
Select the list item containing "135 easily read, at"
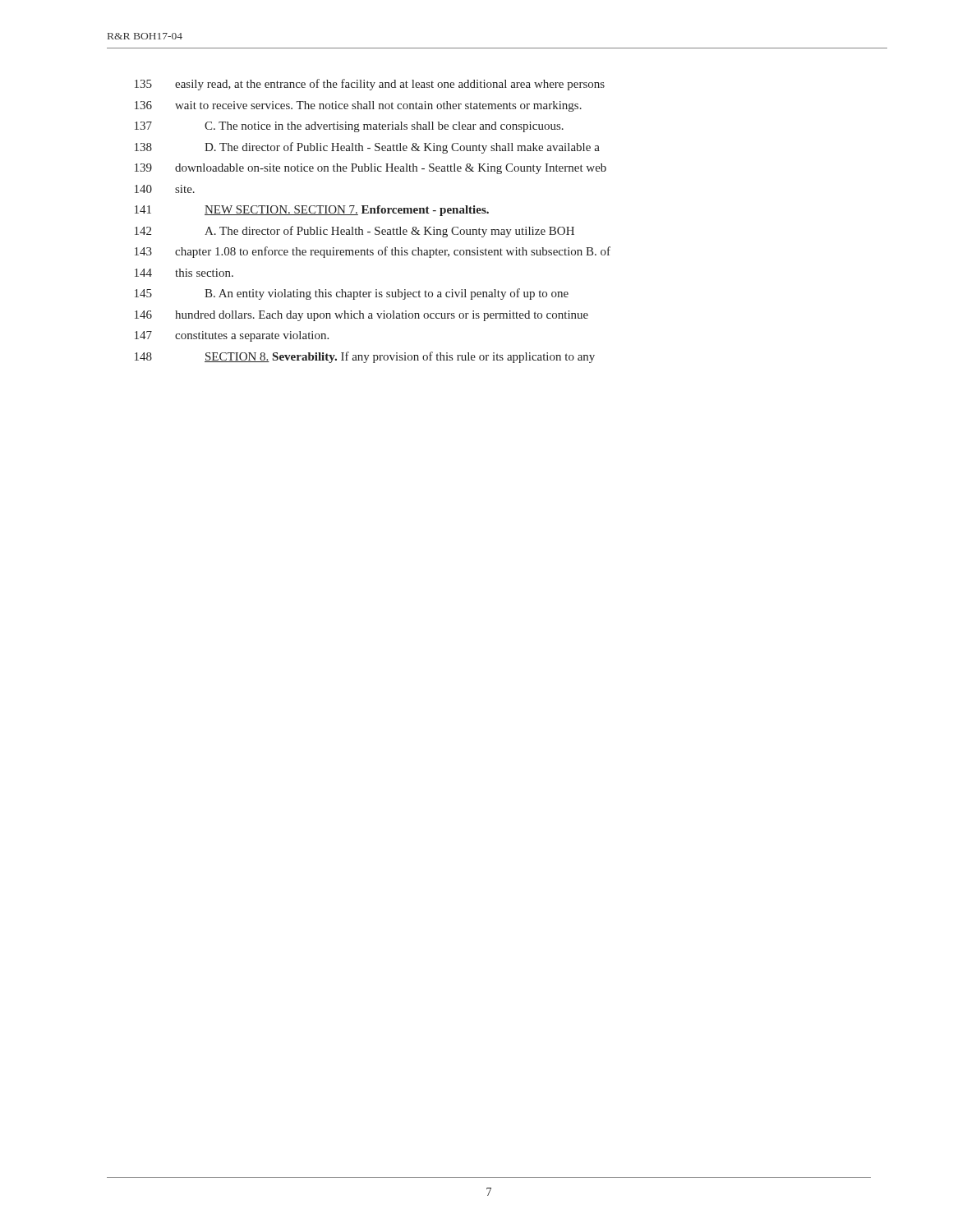pyautogui.click(x=489, y=84)
